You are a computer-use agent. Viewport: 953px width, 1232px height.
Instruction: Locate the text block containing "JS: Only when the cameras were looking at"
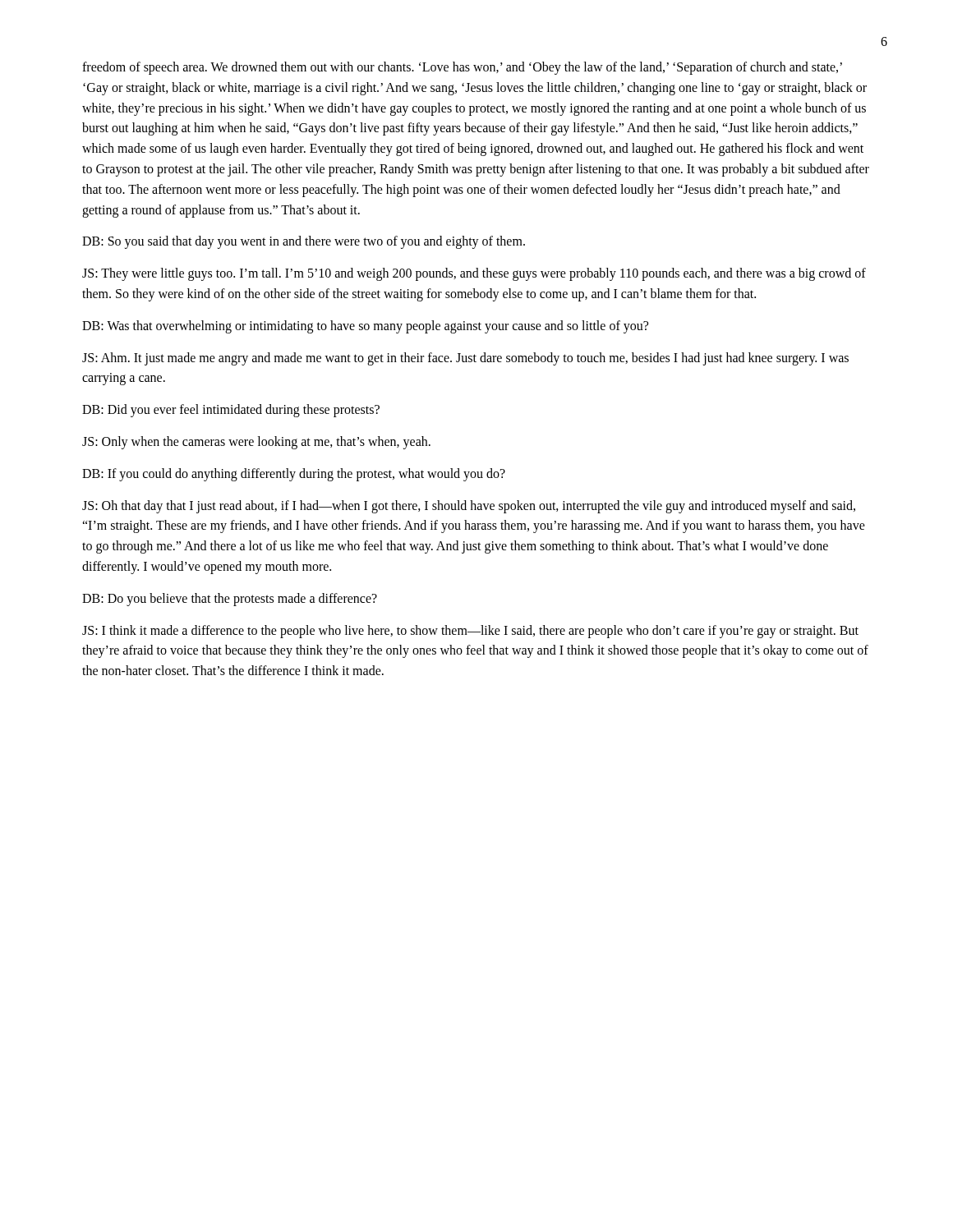257,441
